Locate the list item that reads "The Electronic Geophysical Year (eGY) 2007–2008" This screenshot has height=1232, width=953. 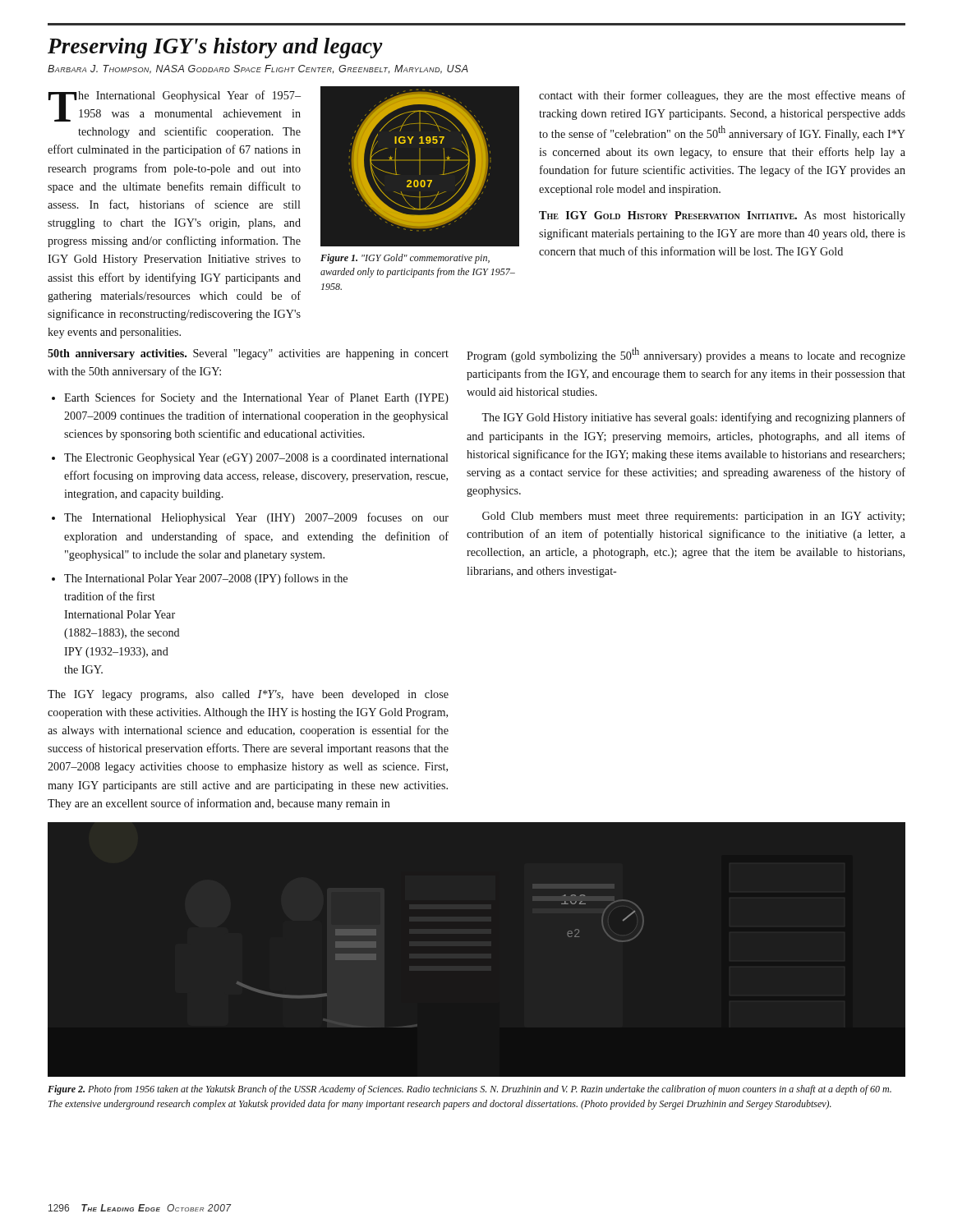click(256, 476)
